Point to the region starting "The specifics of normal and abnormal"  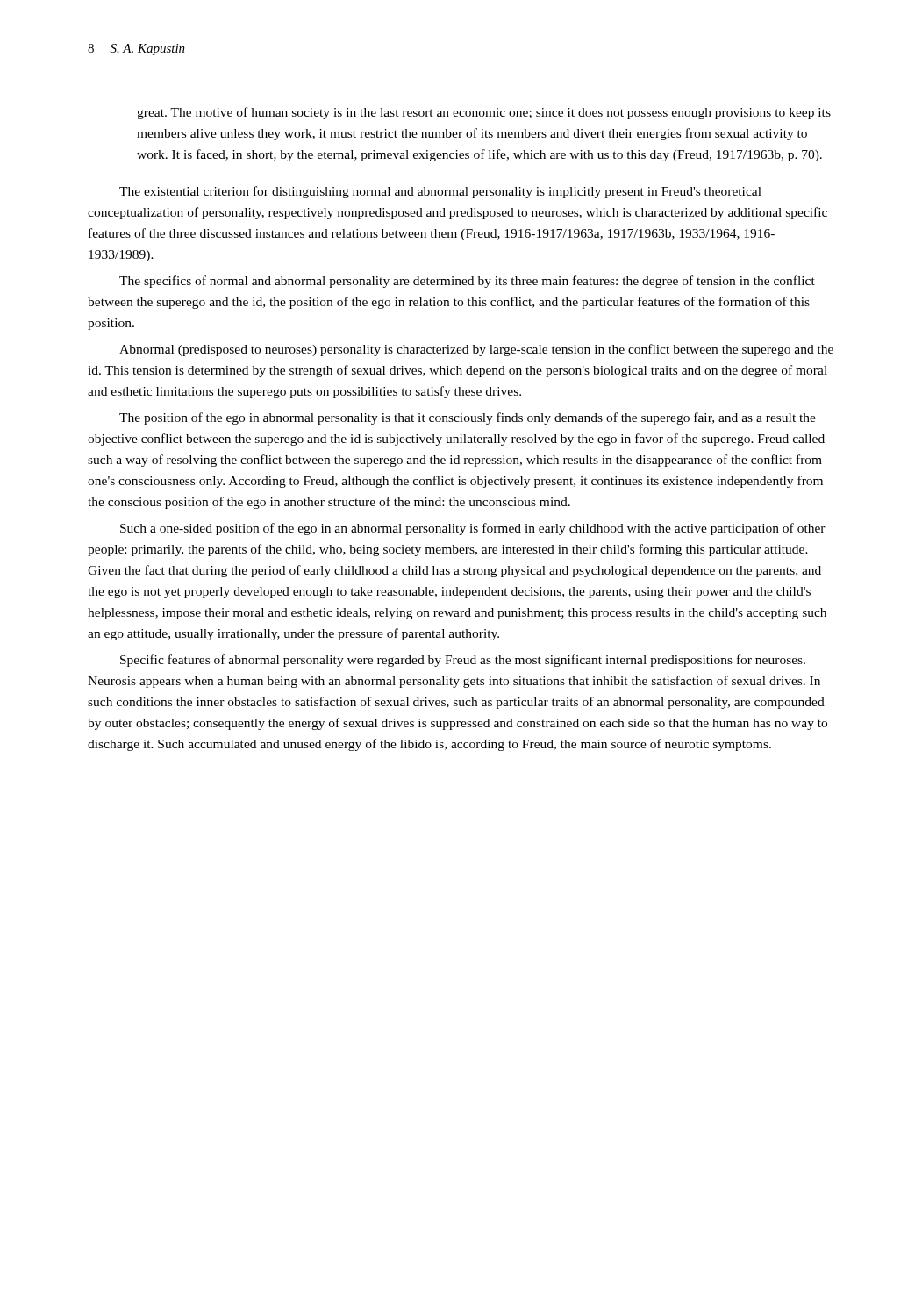451,301
